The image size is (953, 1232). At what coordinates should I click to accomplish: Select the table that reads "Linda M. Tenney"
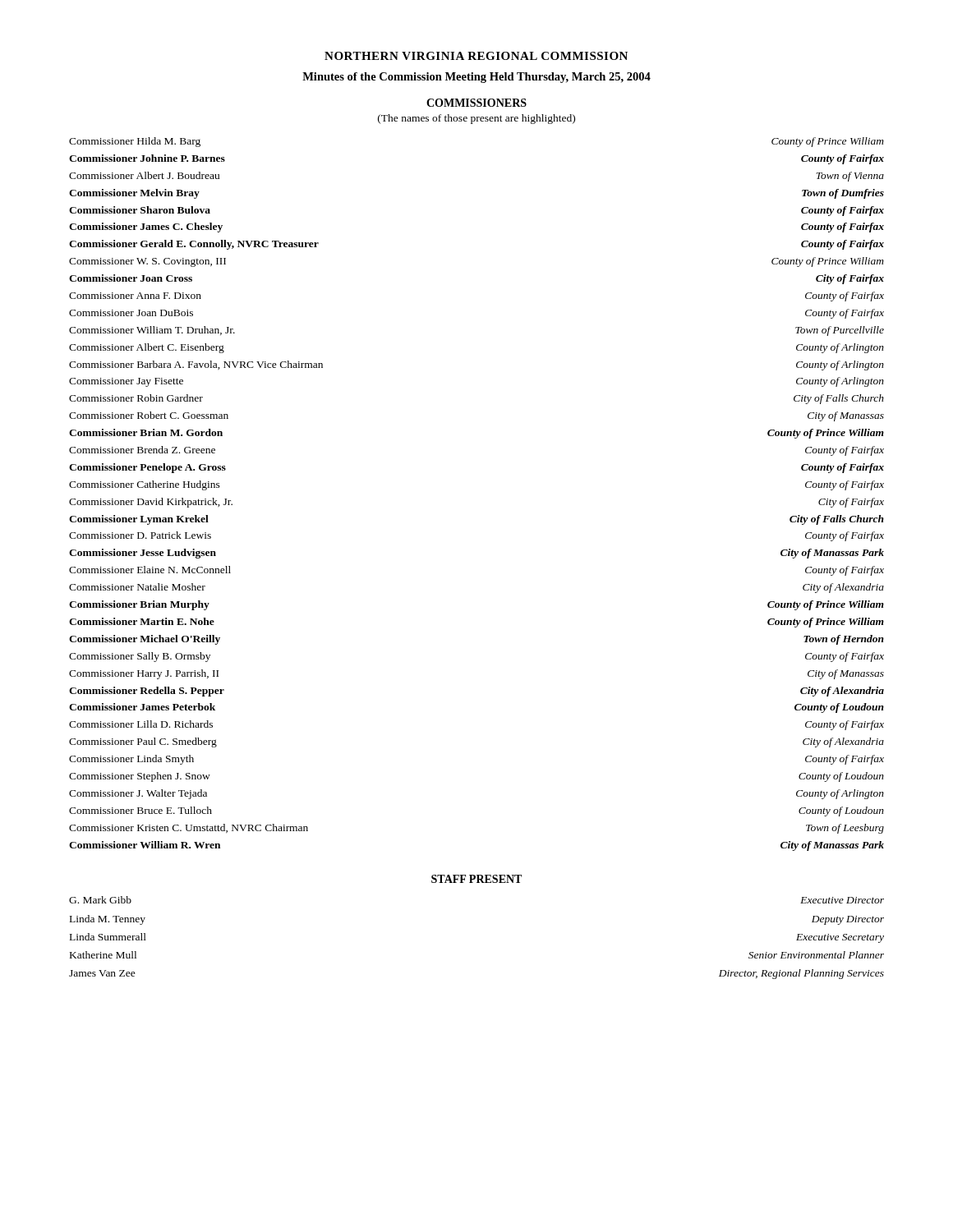coord(476,937)
